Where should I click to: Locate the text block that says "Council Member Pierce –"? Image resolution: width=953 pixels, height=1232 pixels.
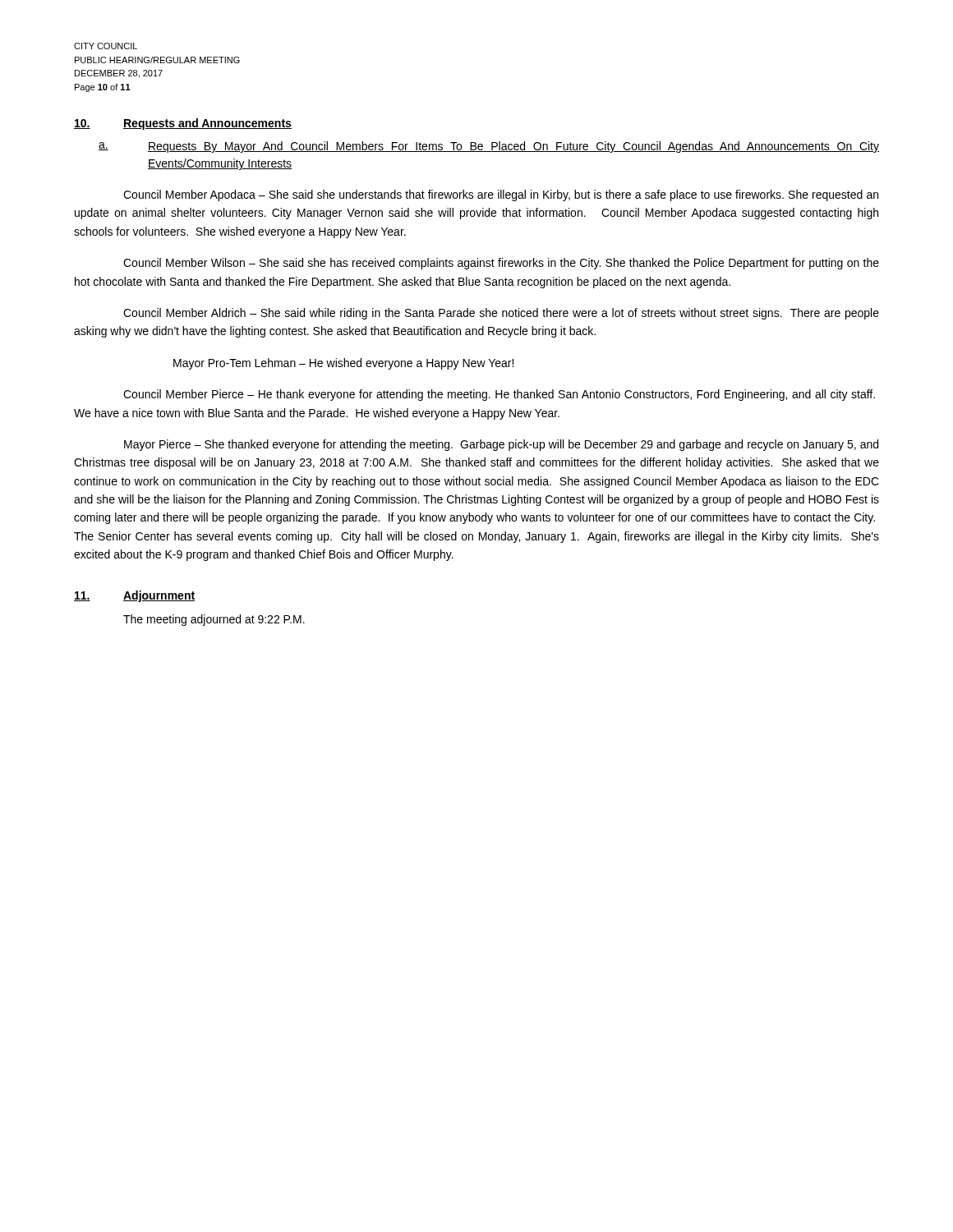476,404
